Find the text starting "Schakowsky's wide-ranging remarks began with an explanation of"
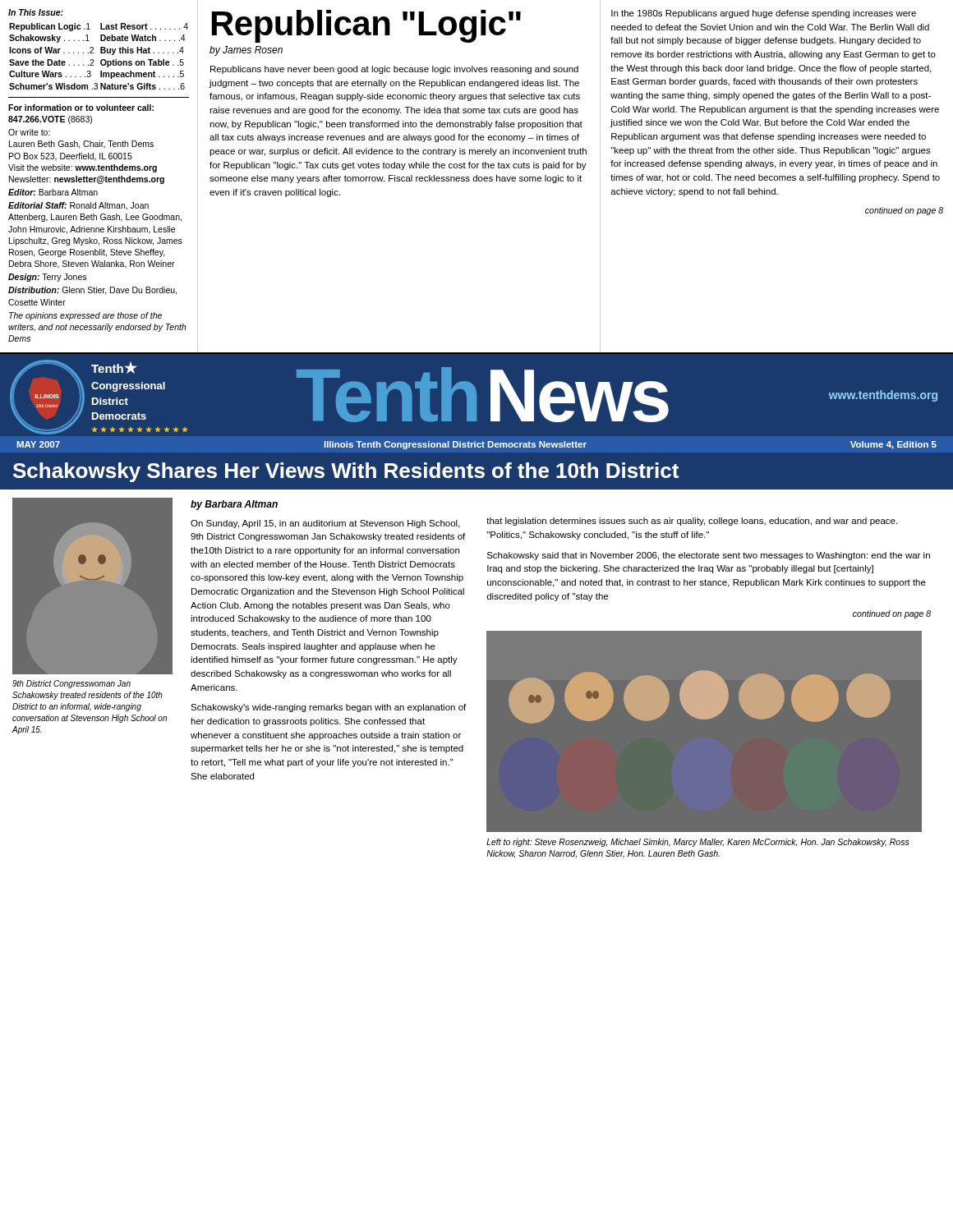 click(328, 742)
